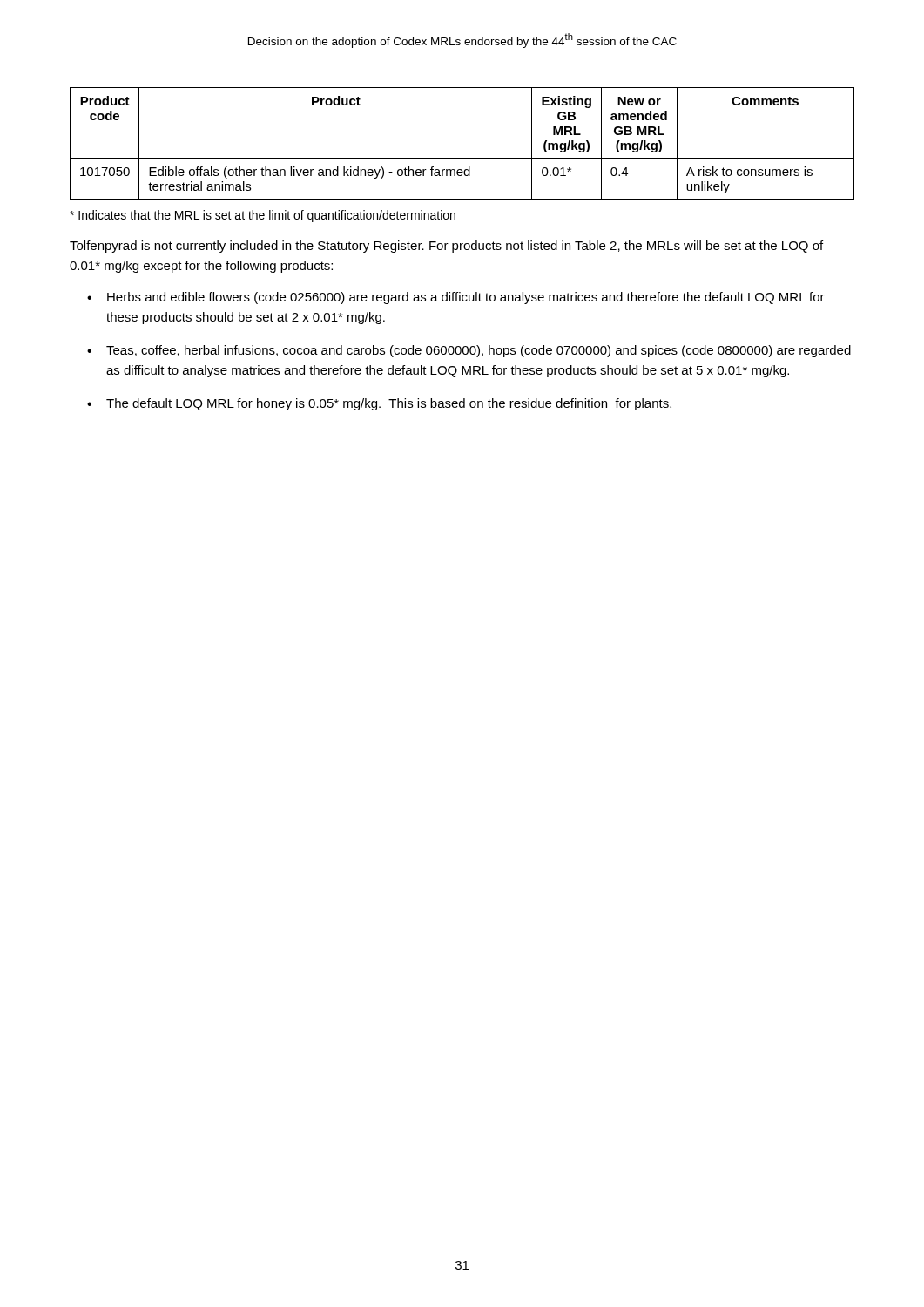Find the passage starting "Tolfenpyrad is not currently included in"
This screenshot has height=1307, width=924.
point(446,255)
